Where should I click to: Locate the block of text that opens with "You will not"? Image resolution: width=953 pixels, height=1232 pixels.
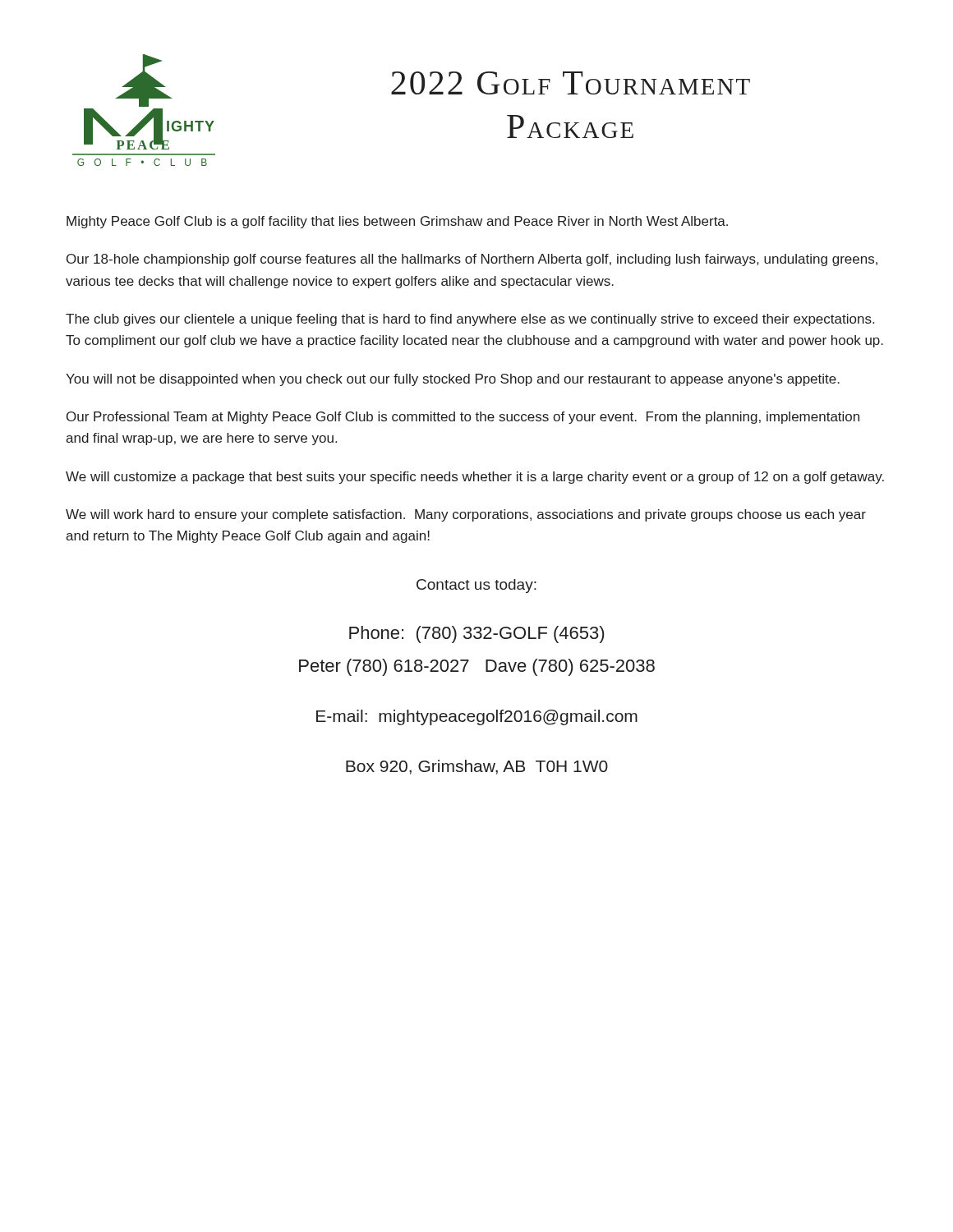coord(476,379)
